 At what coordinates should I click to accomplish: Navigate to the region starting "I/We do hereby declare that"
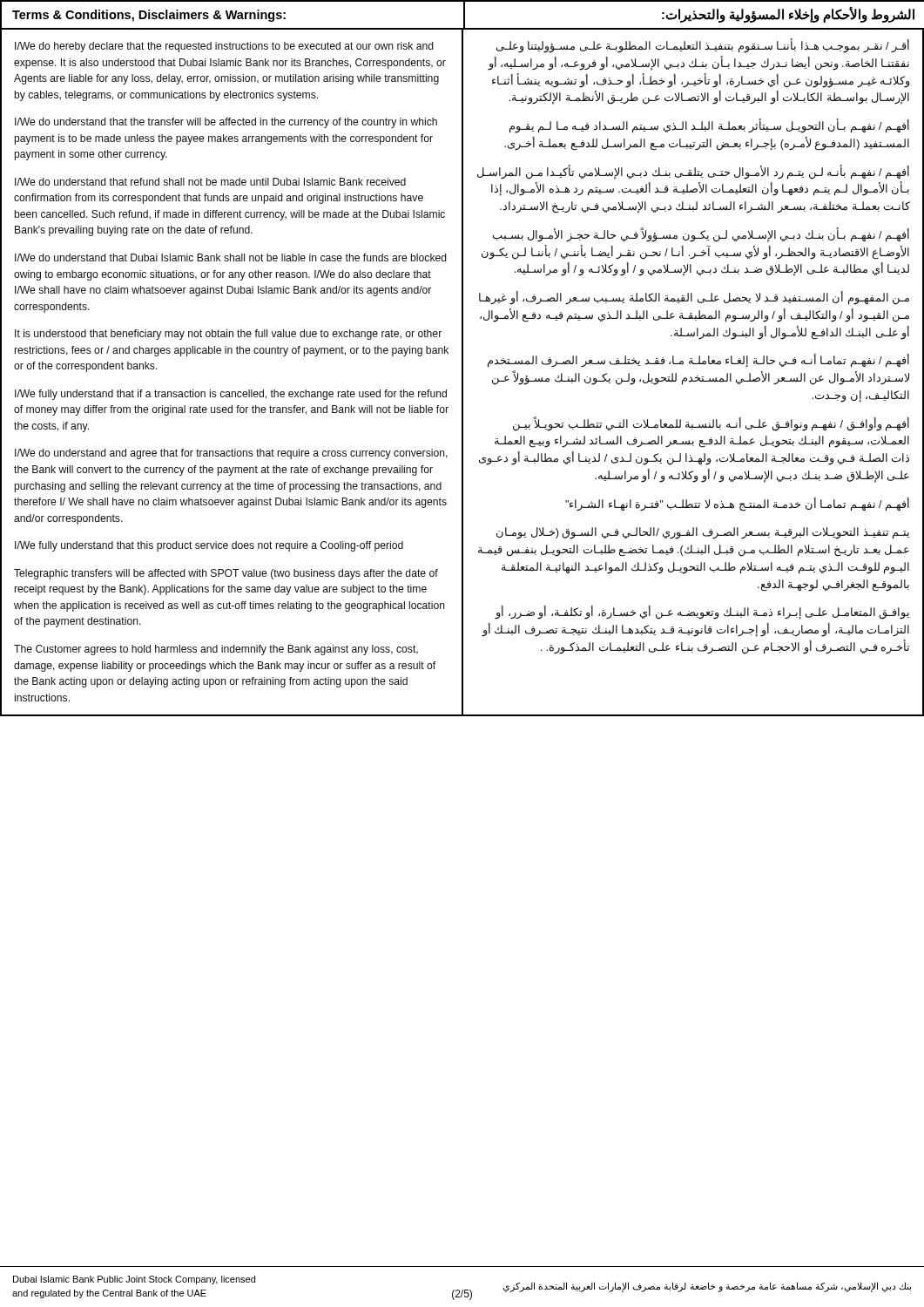pyautogui.click(x=230, y=70)
